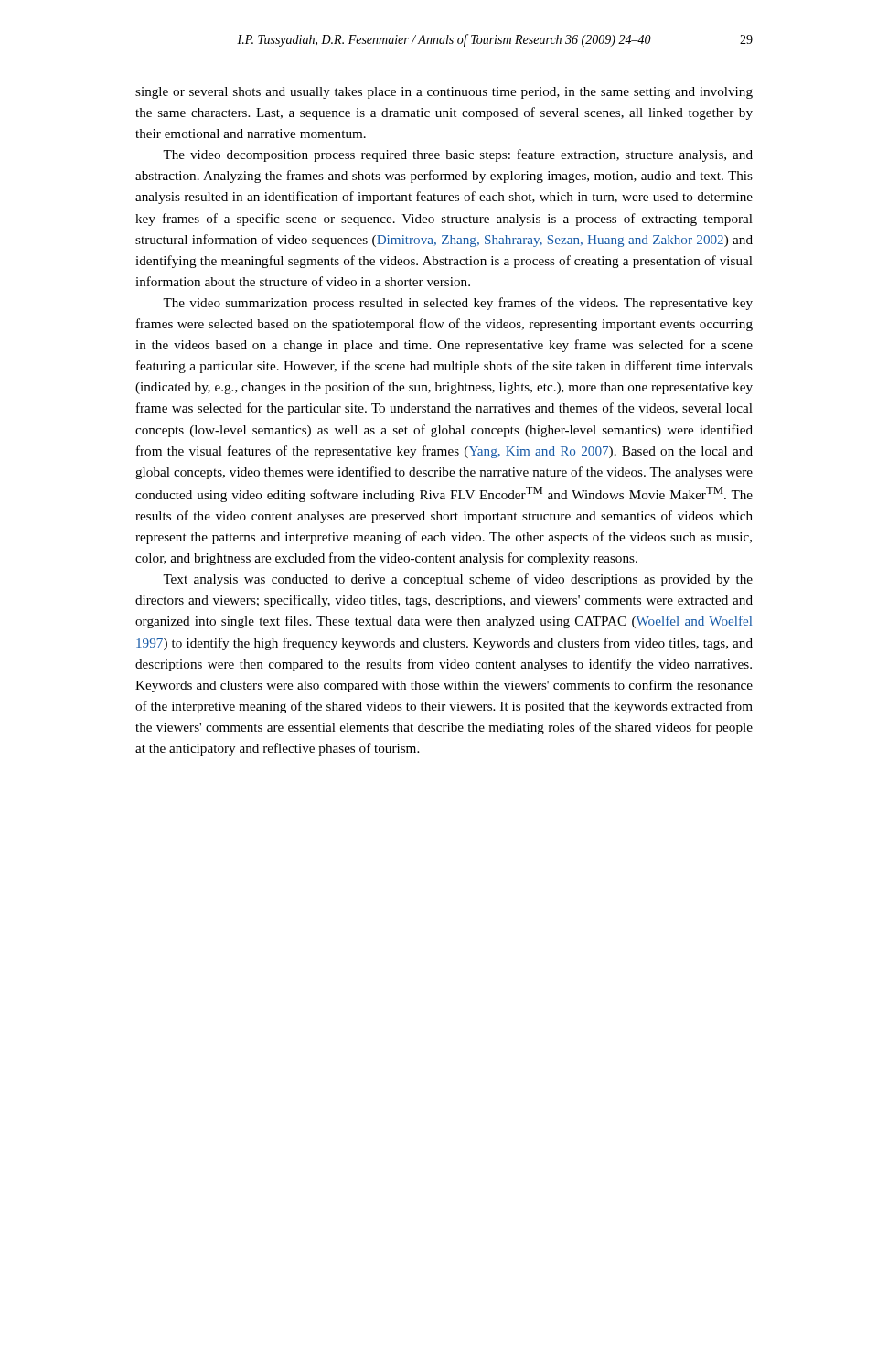Locate the block of text that opens with "The video summarization process resulted in selected"
This screenshot has width=888, height=1372.
click(x=444, y=430)
